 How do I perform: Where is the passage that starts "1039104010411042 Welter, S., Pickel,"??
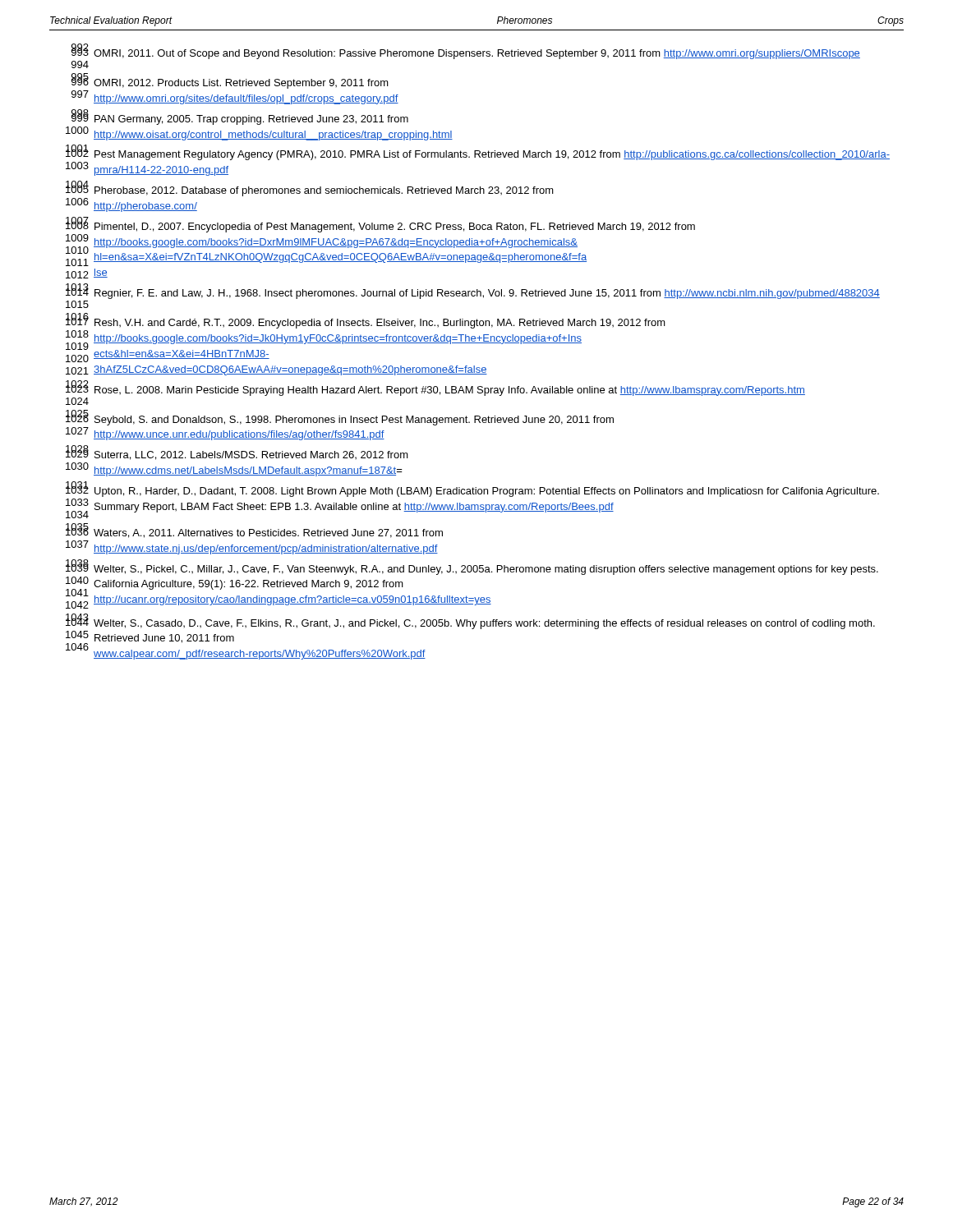point(476,586)
